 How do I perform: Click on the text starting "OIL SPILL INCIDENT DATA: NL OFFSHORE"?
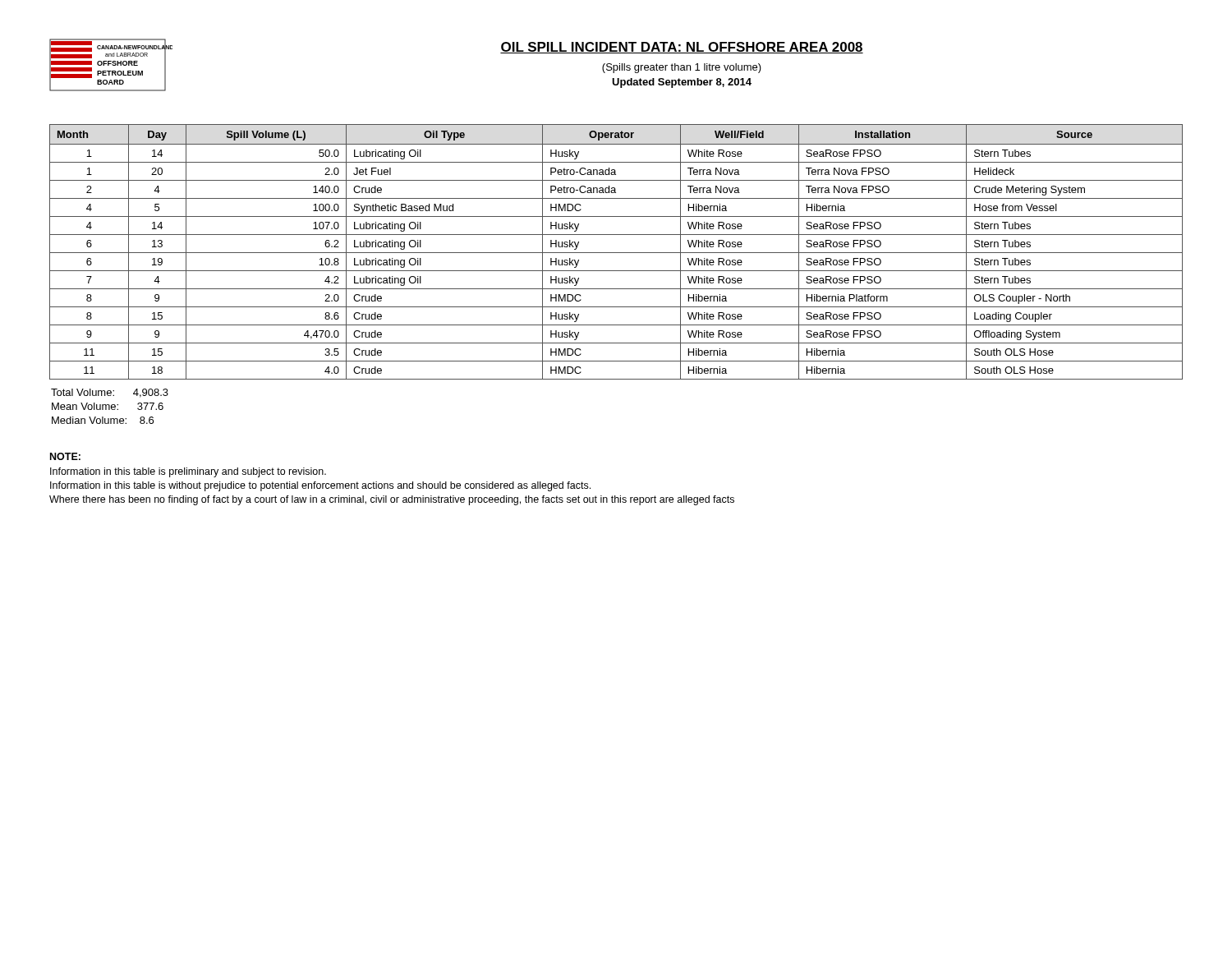[x=682, y=47]
